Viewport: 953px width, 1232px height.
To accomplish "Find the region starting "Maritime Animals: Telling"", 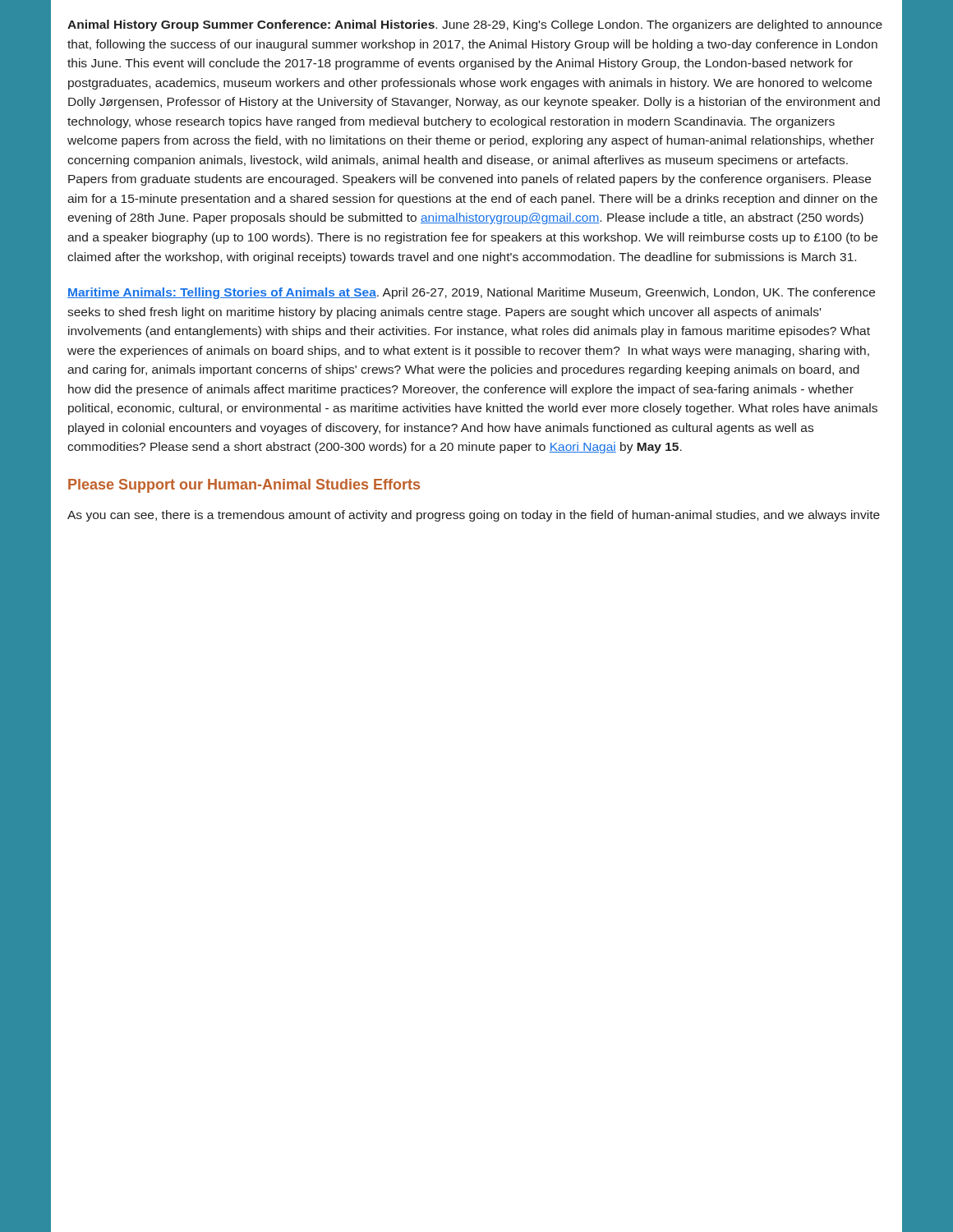I will (476, 370).
